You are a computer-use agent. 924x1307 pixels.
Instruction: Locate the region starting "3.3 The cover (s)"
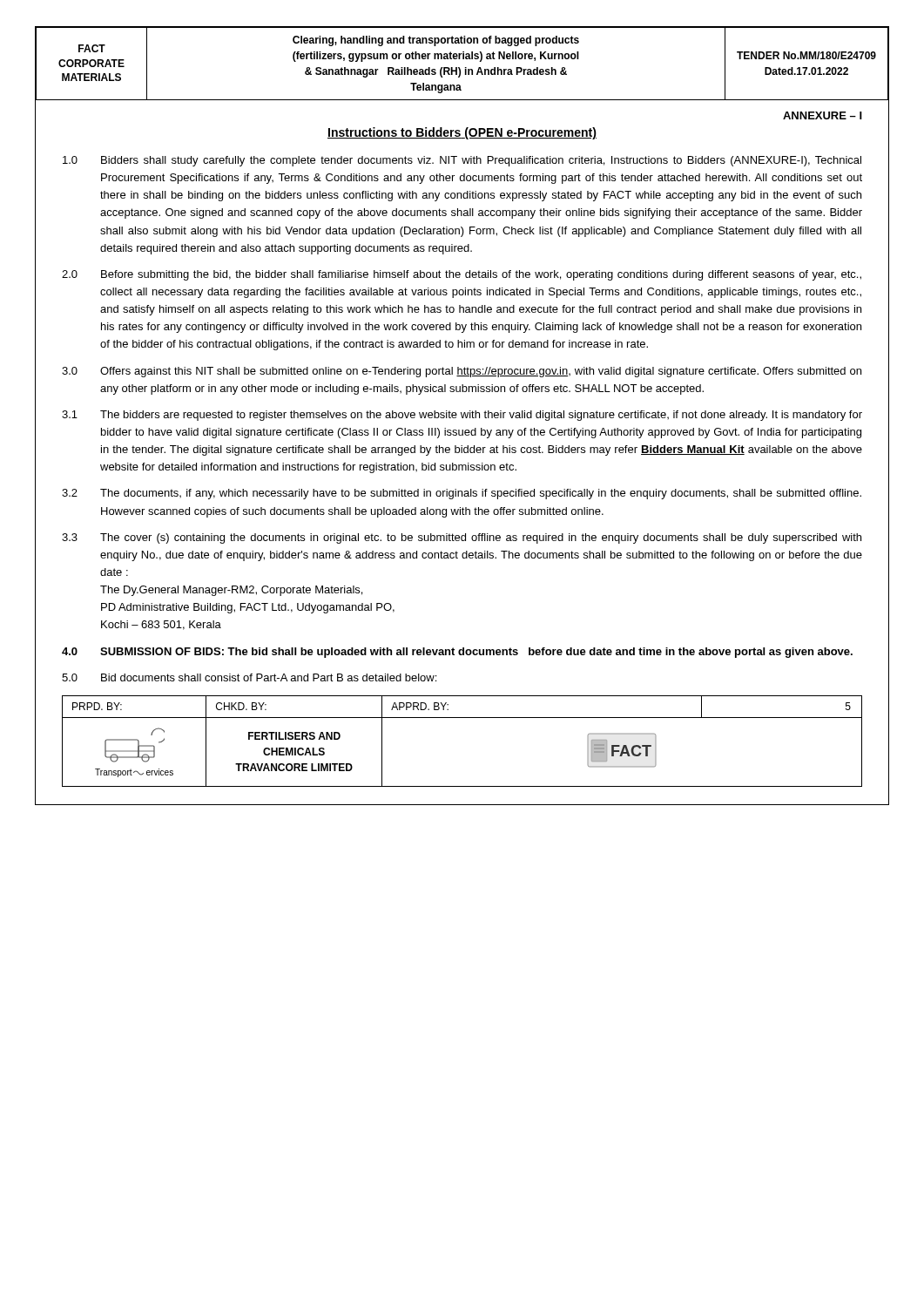click(462, 538)
